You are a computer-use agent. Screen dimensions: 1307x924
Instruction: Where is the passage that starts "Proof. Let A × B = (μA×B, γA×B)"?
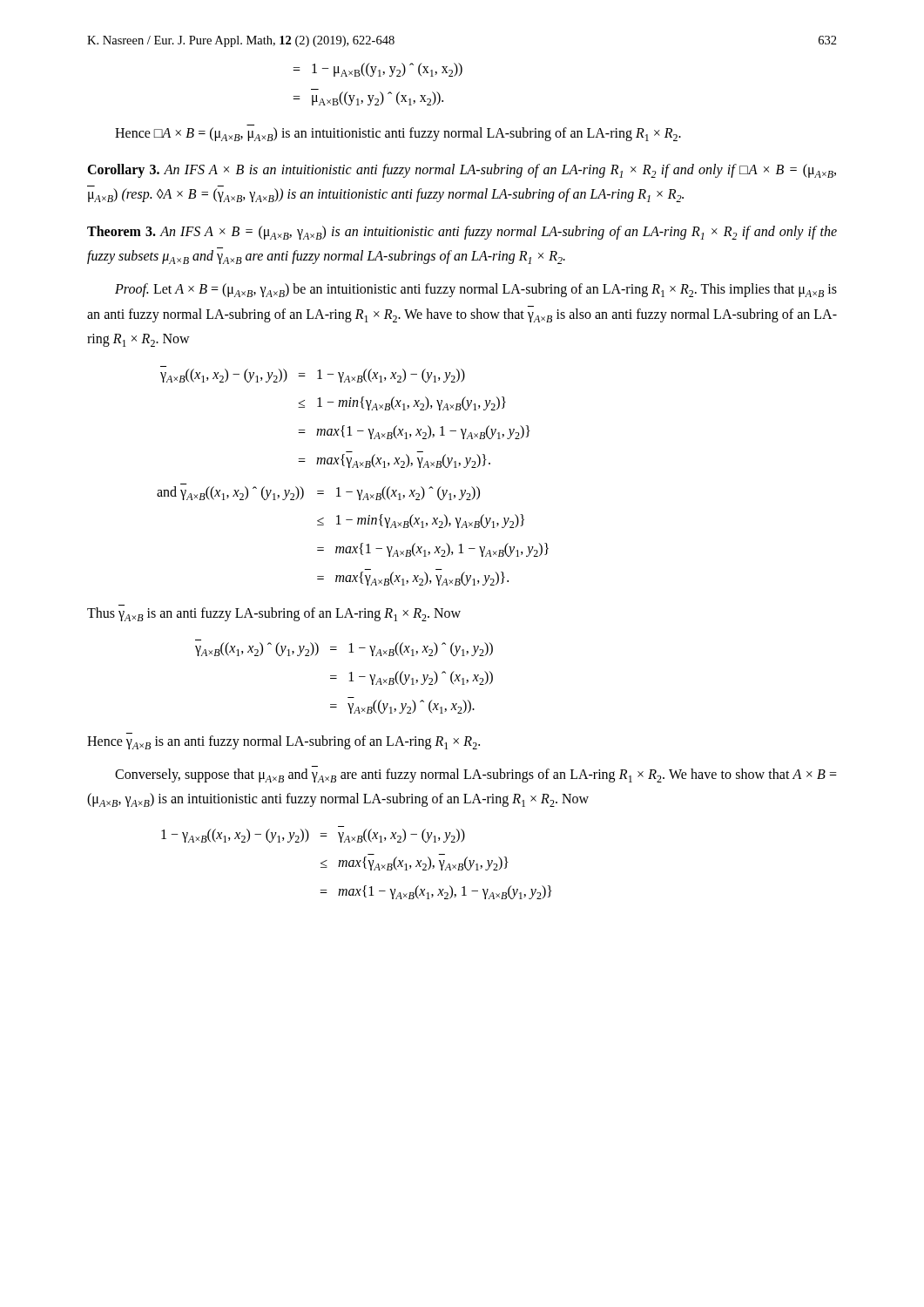(x=462, y=315)
